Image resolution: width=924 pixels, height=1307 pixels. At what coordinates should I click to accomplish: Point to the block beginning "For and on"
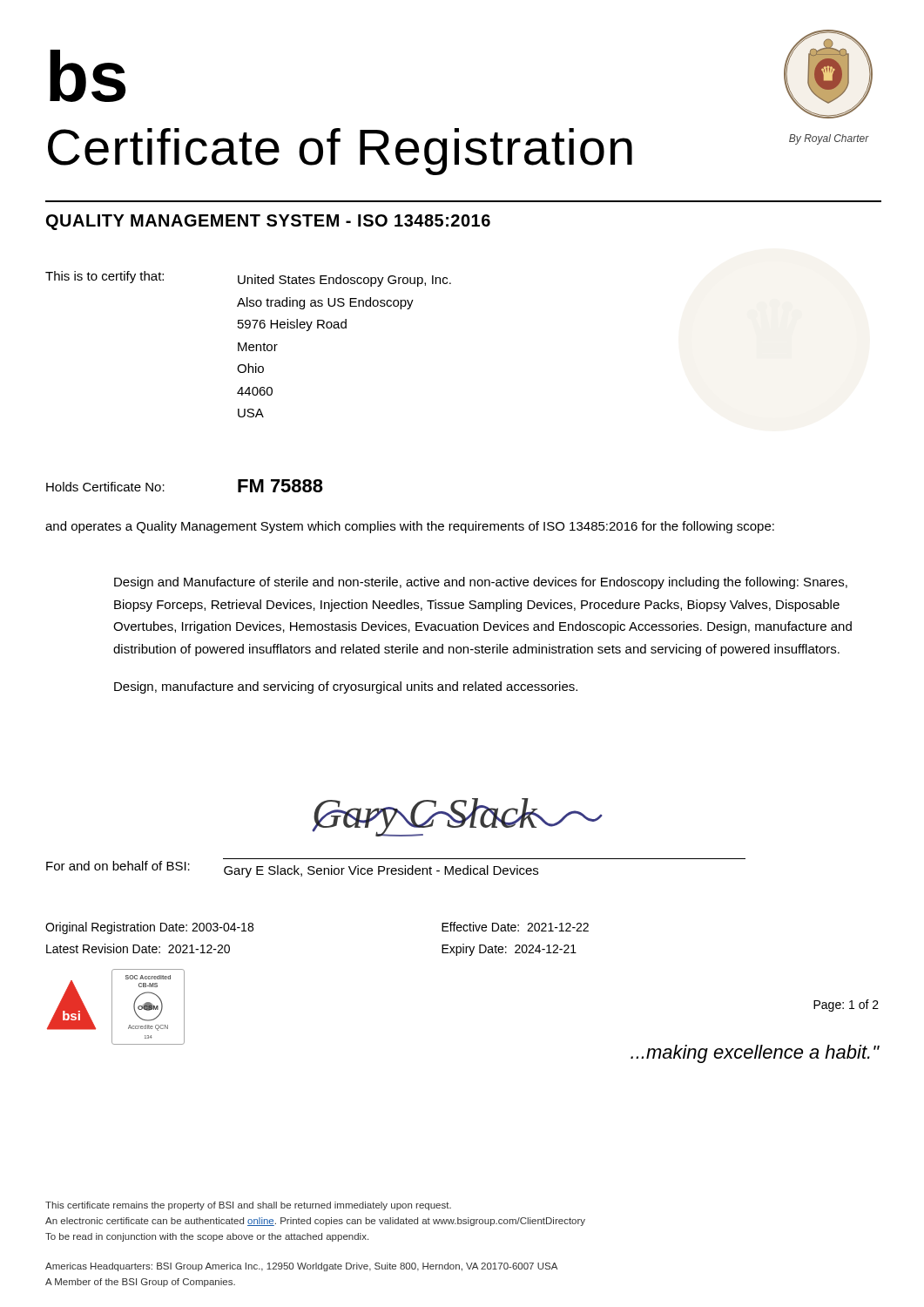(x=448, y=868)
